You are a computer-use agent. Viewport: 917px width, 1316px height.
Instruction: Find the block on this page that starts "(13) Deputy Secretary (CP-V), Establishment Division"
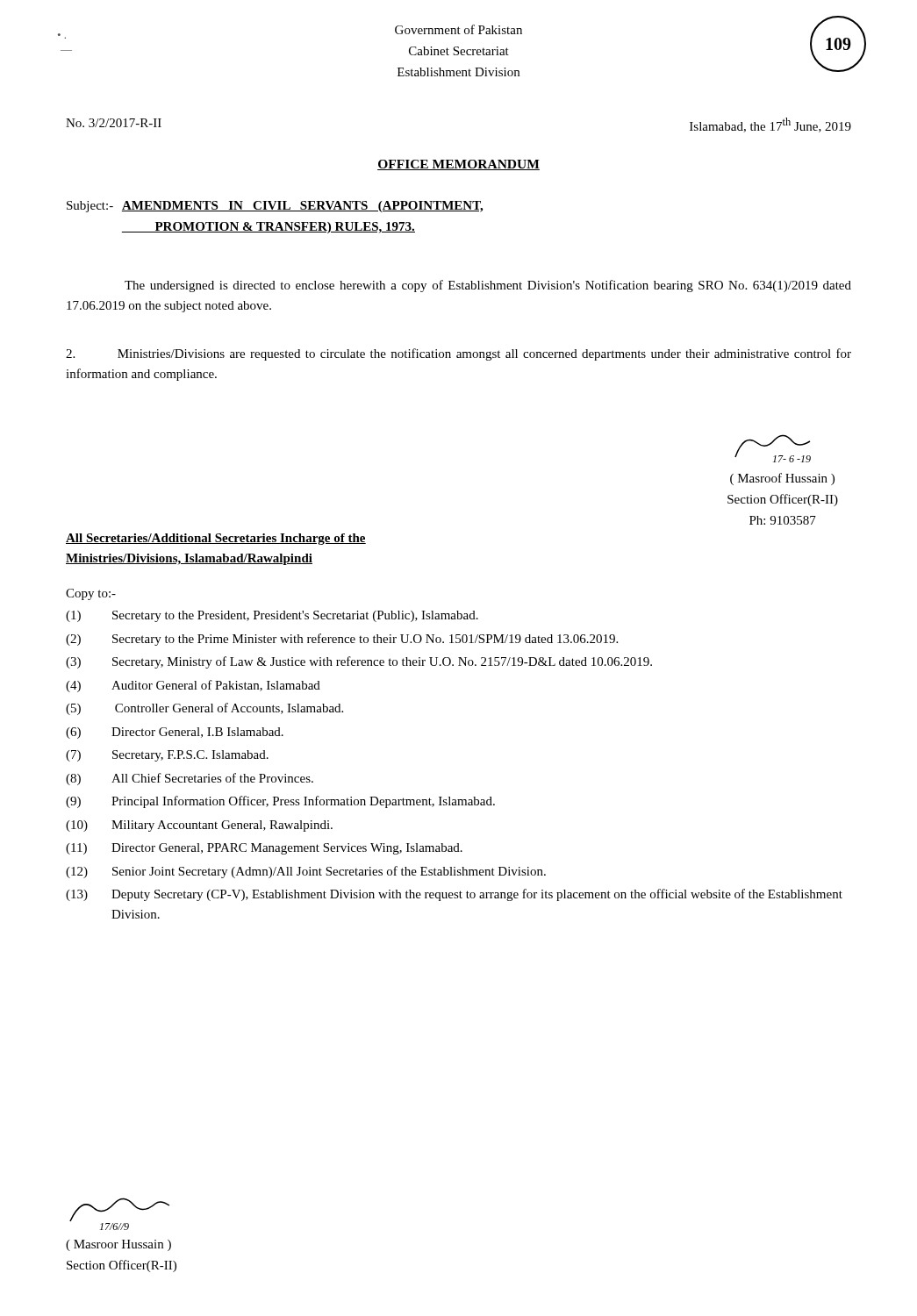[458, 904]
